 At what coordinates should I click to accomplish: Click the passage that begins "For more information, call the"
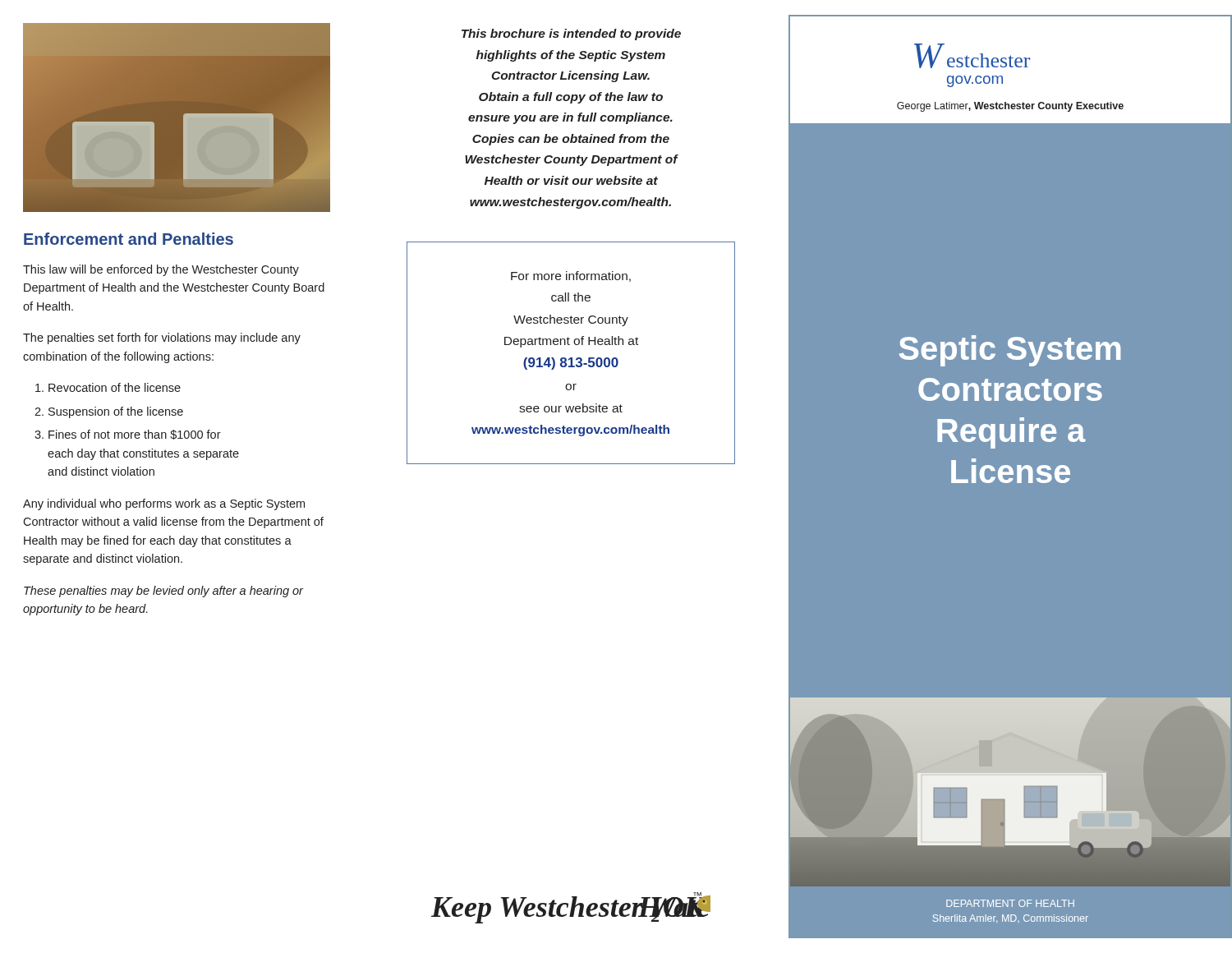pos(571,353)
